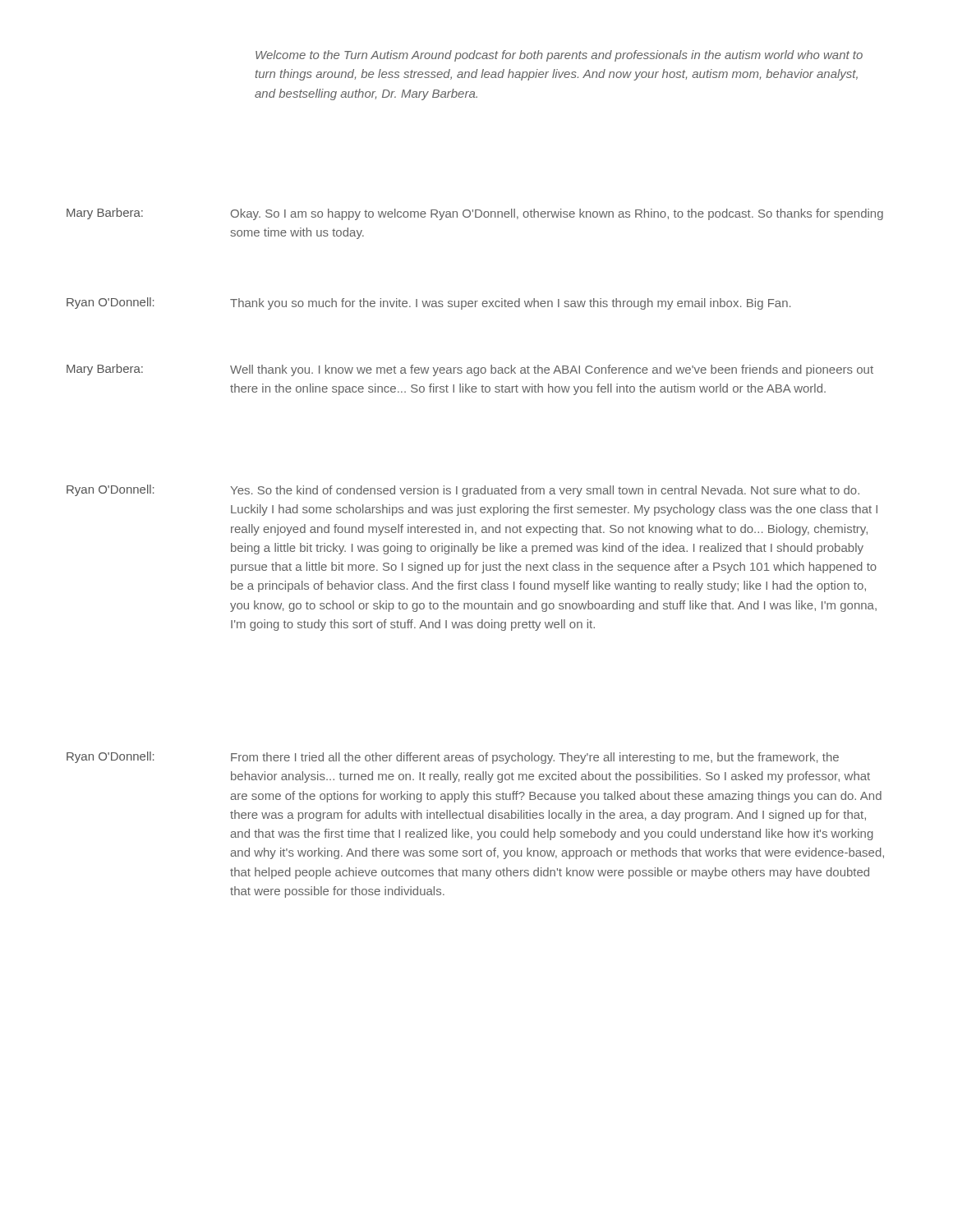The height and width of the screenshot is (1232, 953).
Task: Locate the region starting "Mary Barbera: Well thank you. I know we"
Action: coord(476,379)
